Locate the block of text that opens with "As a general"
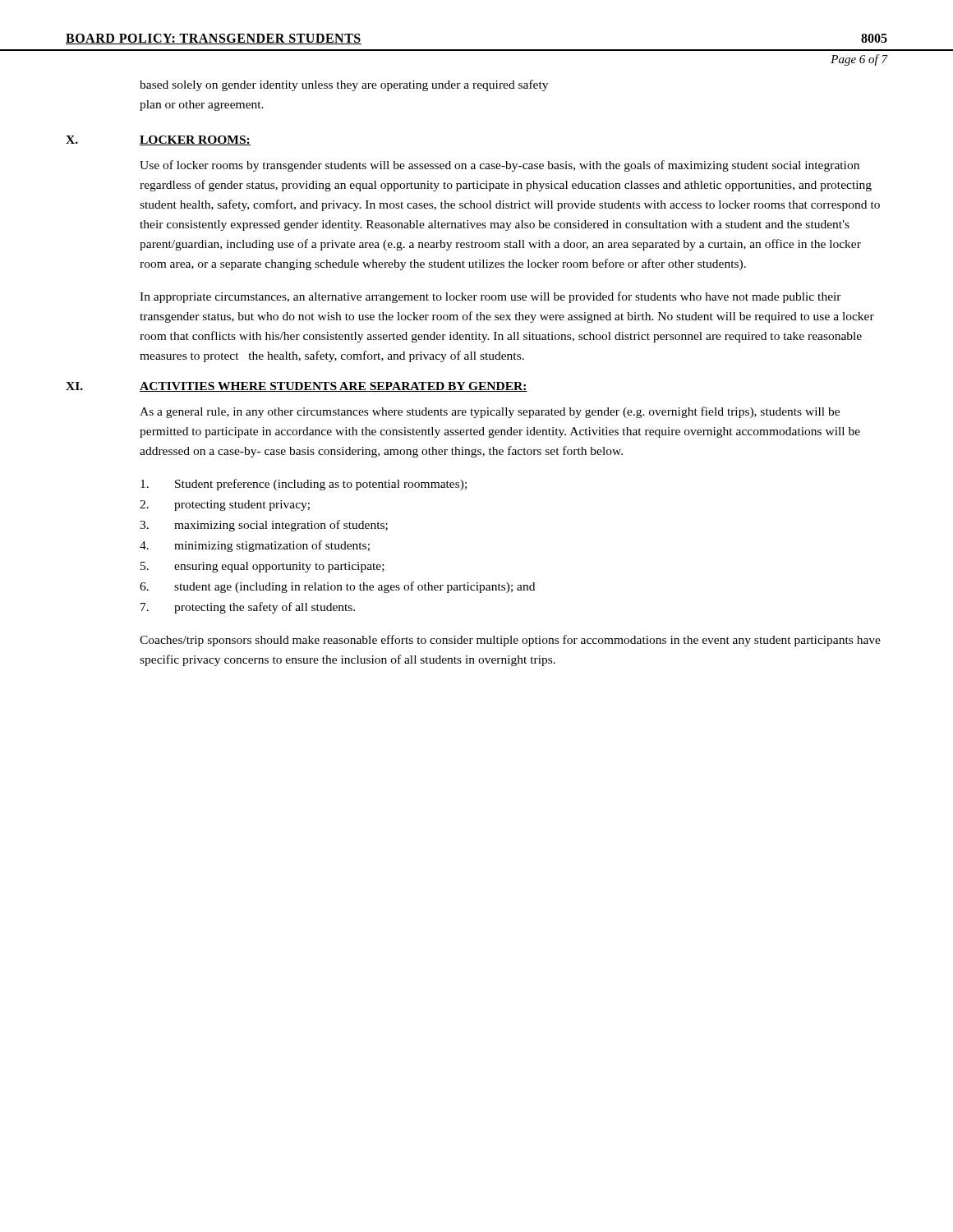 coord(500,431)
